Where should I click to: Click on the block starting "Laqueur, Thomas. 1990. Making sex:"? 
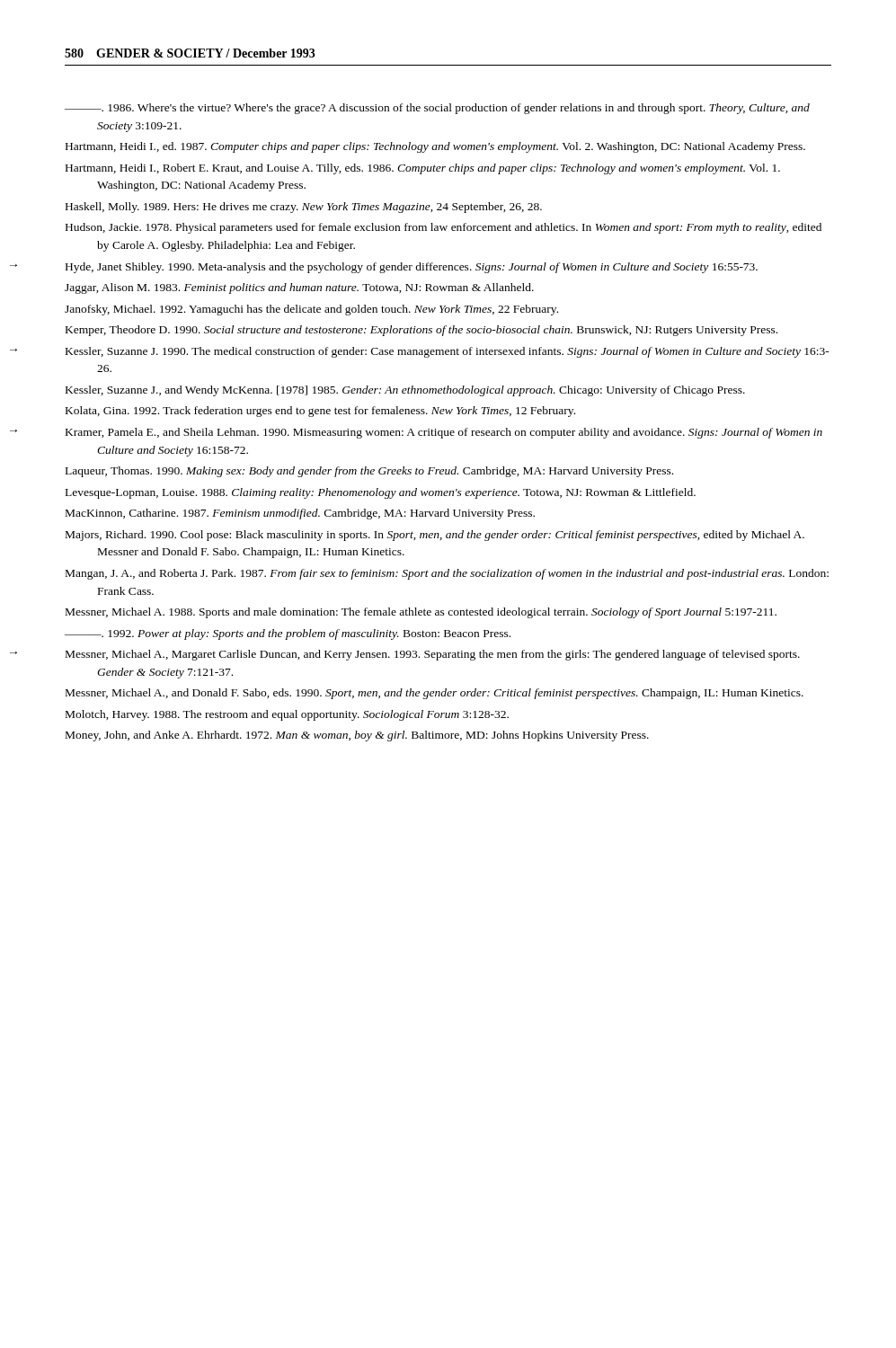tap(369, 471)
